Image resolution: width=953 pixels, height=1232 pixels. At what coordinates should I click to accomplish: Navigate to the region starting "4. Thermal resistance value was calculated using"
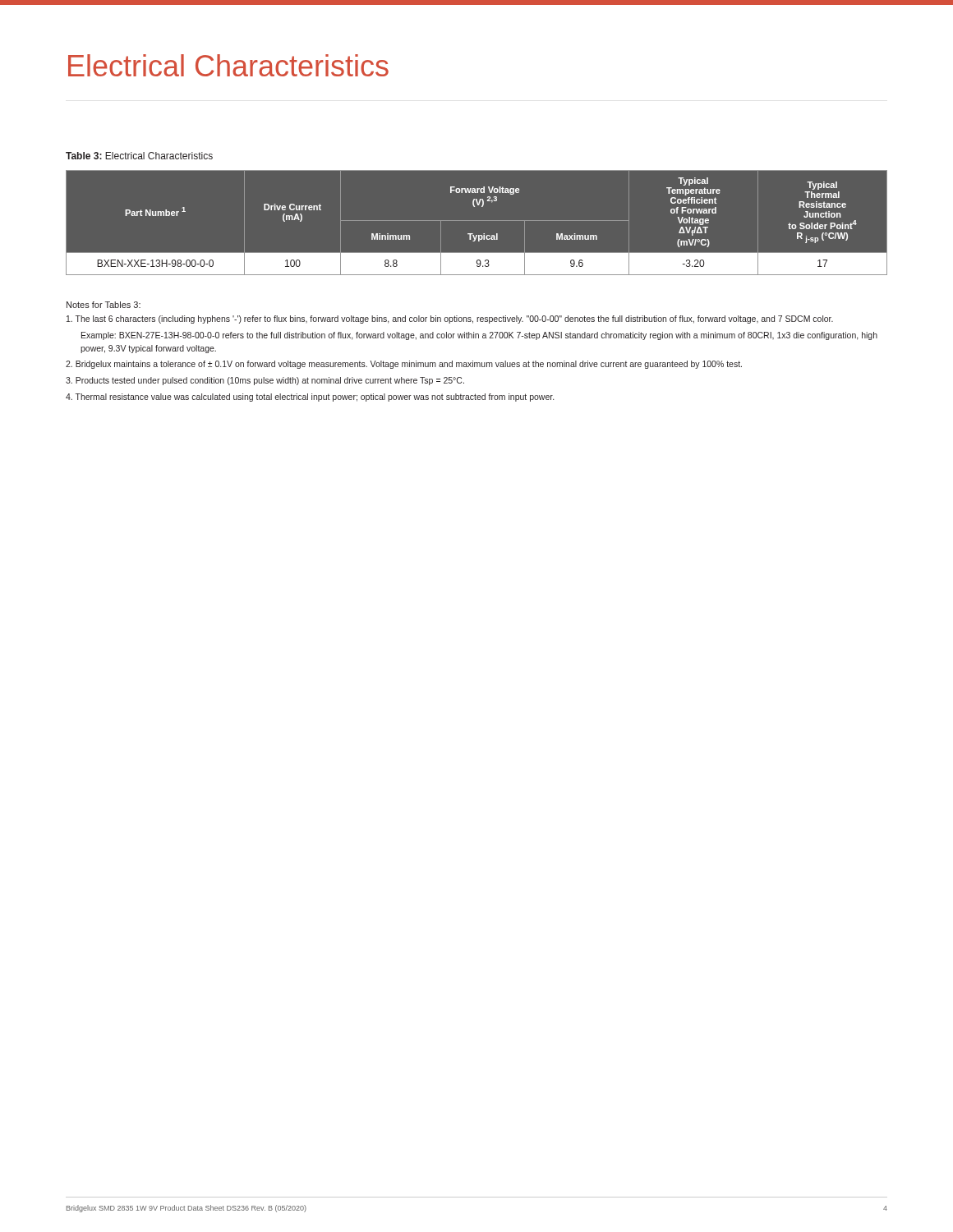tap(476, 397)
